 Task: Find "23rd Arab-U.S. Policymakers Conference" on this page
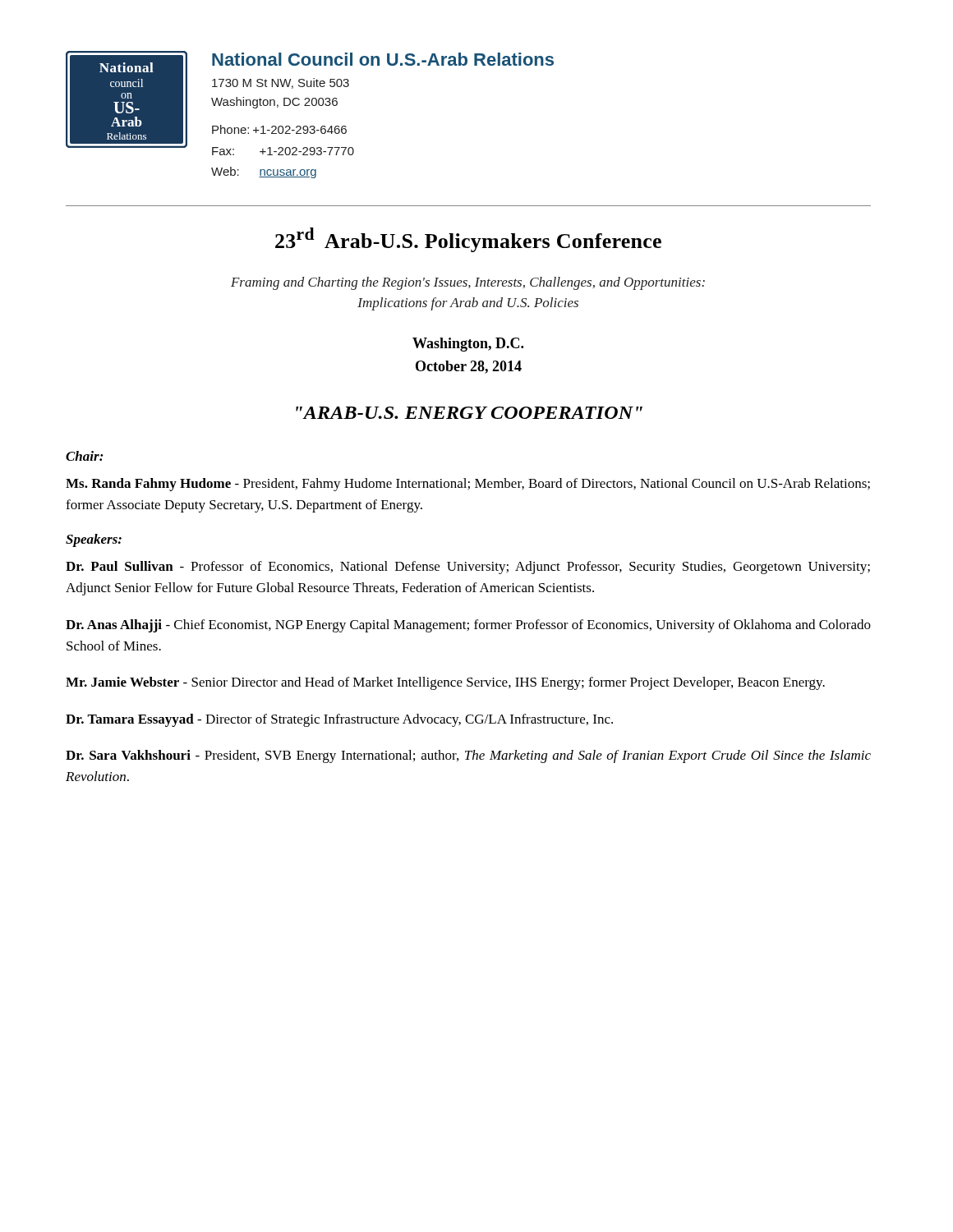468,238
